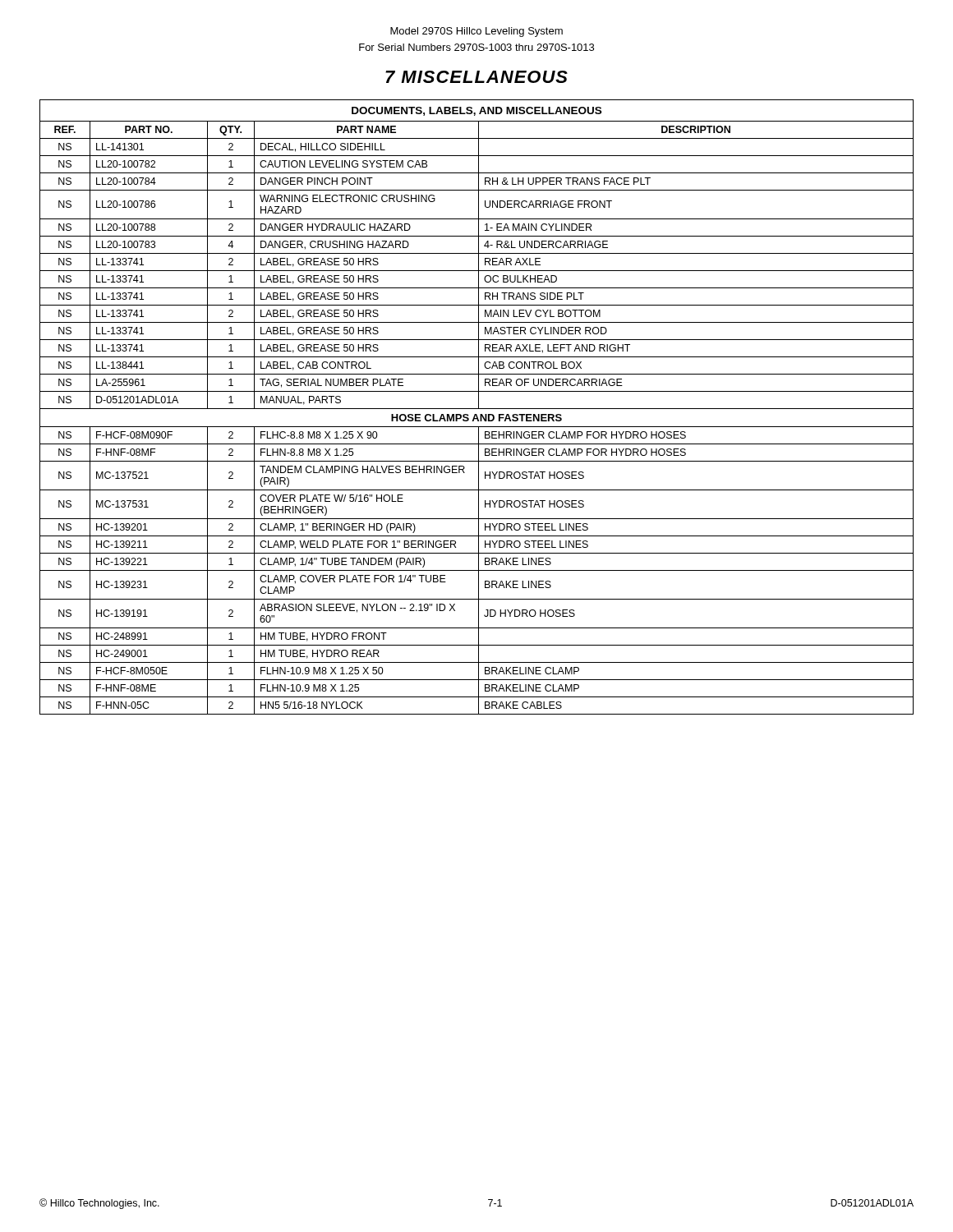
Task: Locate the title that reads "7 MISCELLANEOUS"
Action: click(476, 77)
